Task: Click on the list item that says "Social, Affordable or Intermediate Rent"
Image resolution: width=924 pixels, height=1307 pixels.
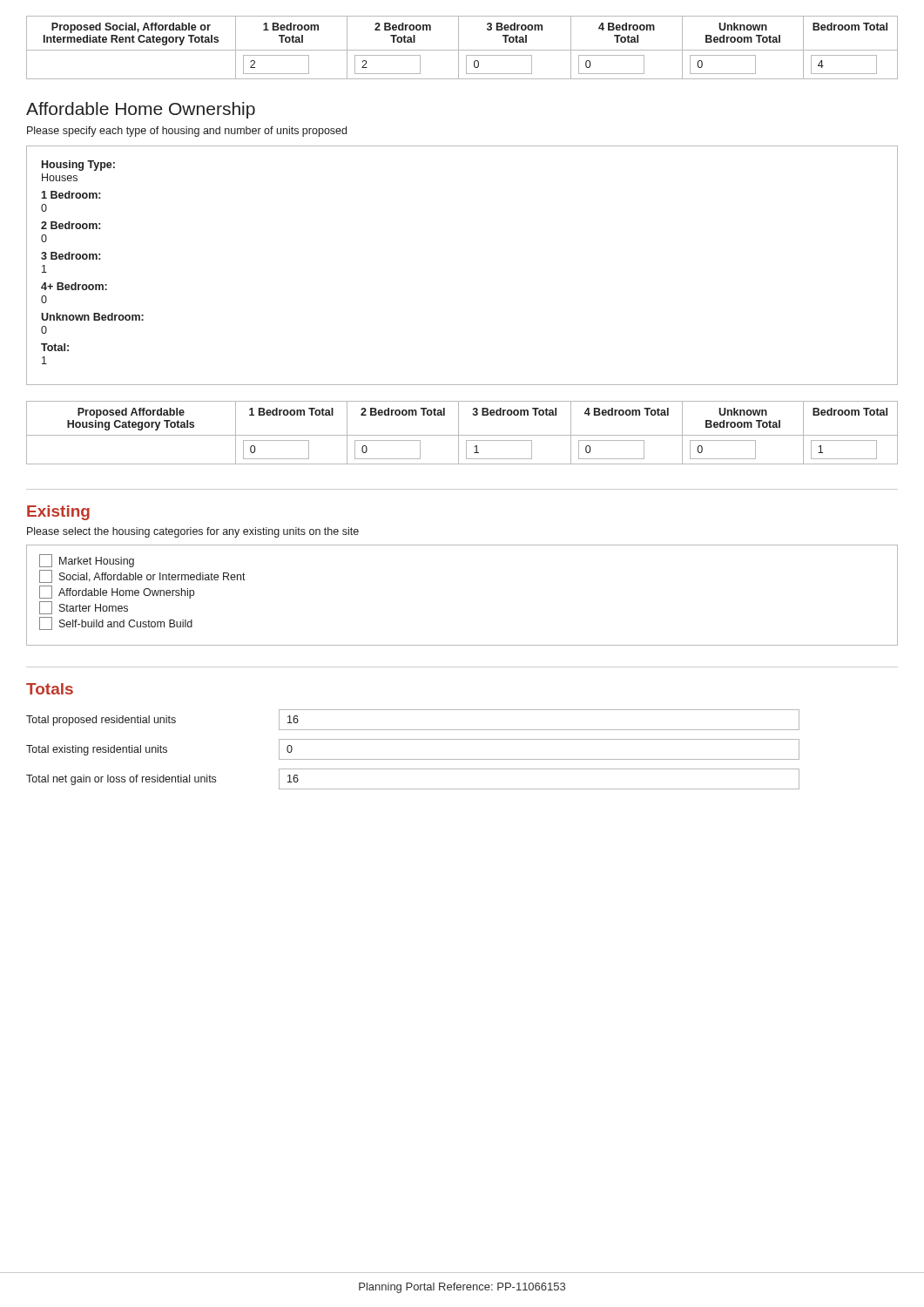Action: (x=142, y=576)
